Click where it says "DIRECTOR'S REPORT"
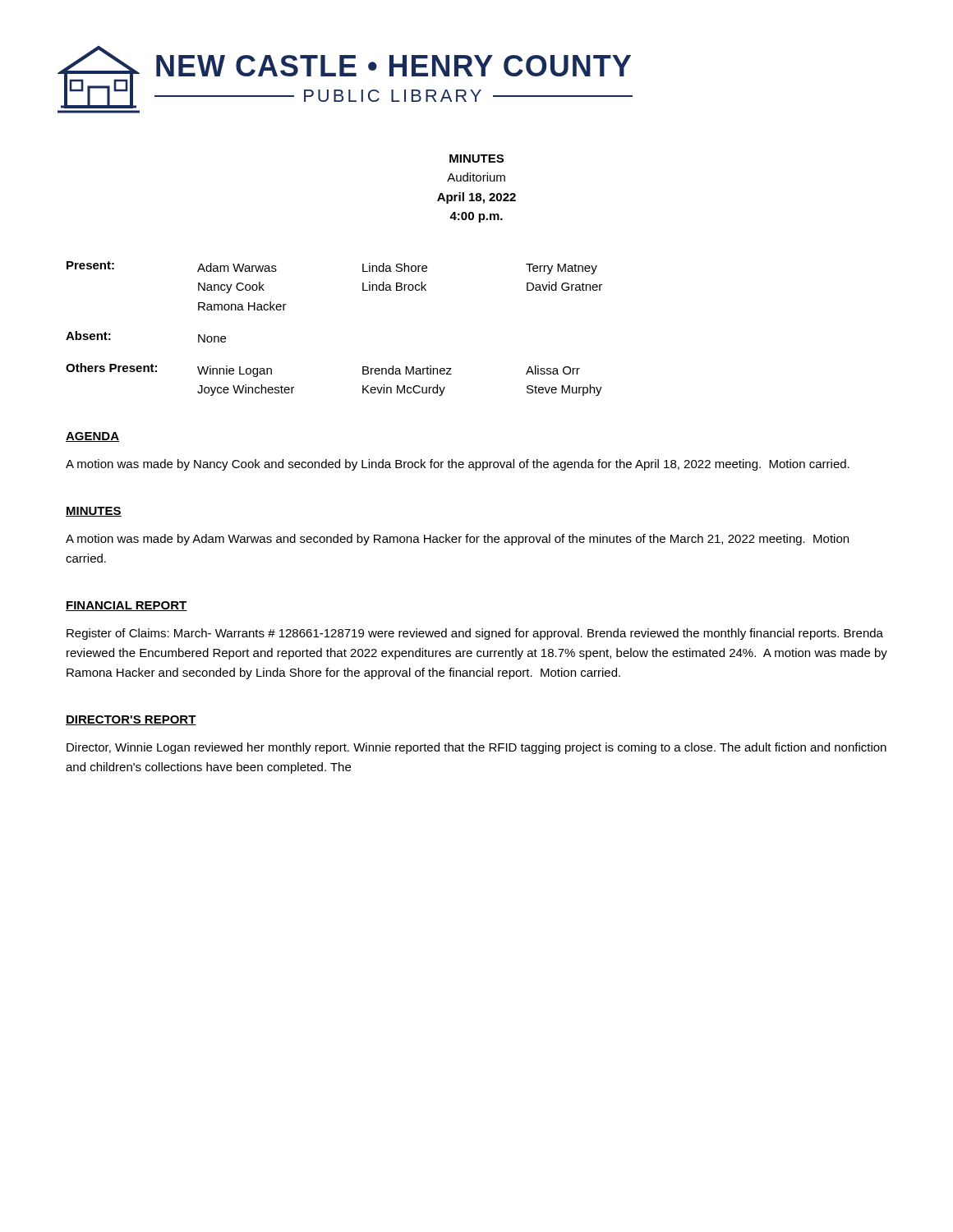 (131, 719)
